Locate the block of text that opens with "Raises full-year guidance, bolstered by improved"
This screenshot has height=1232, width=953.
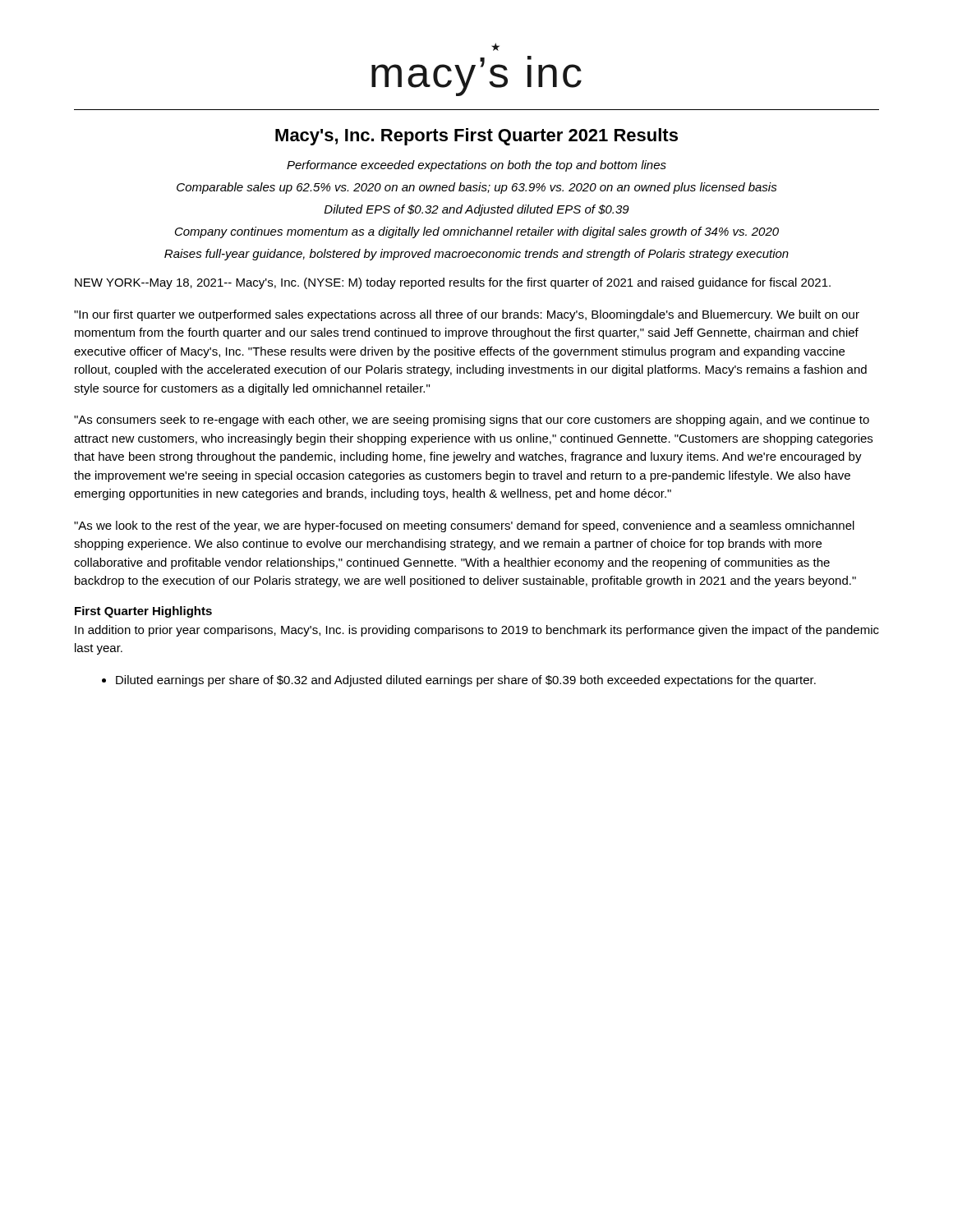[476, 253]
